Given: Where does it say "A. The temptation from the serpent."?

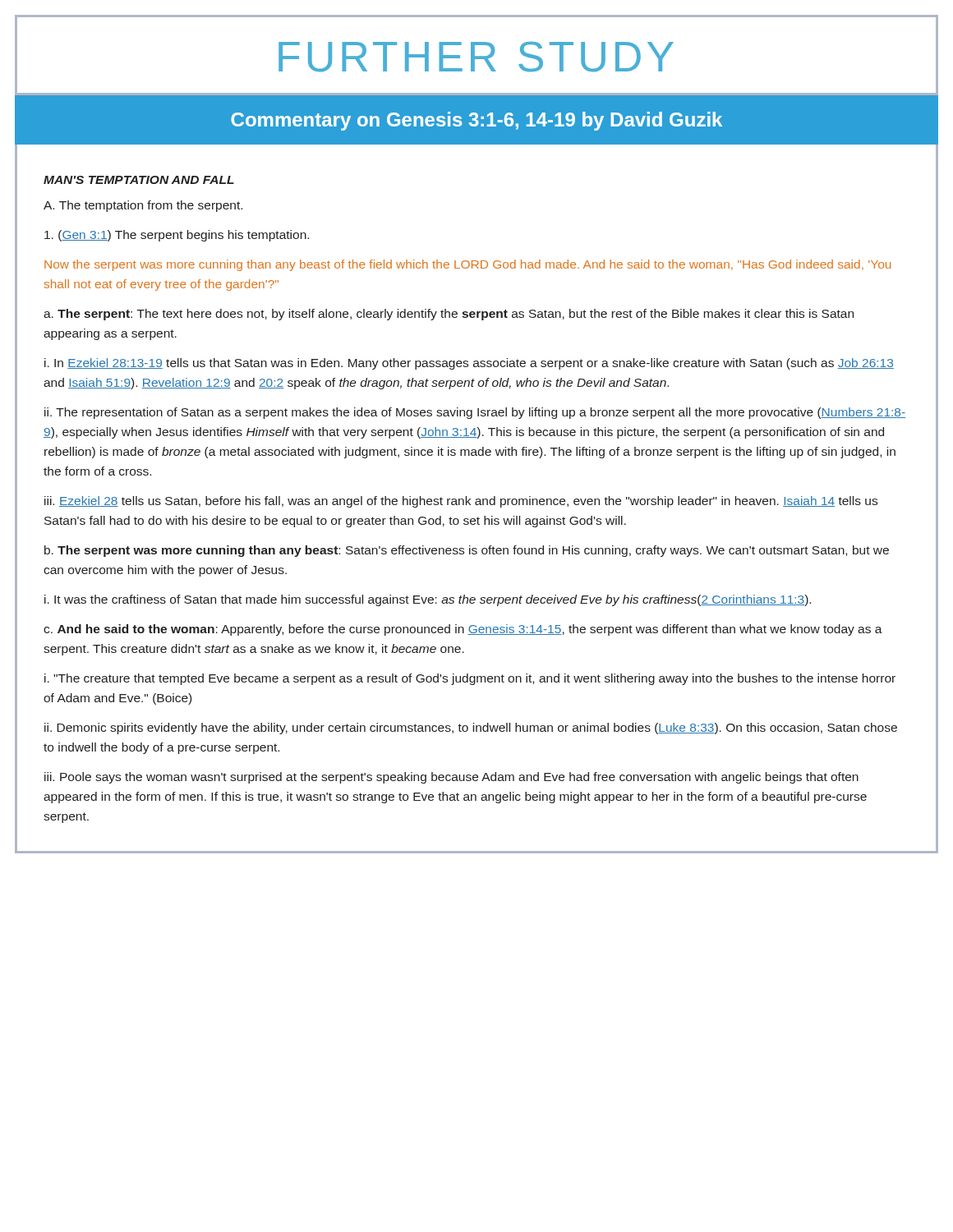Looking at the screenshot, I should 144,205.
